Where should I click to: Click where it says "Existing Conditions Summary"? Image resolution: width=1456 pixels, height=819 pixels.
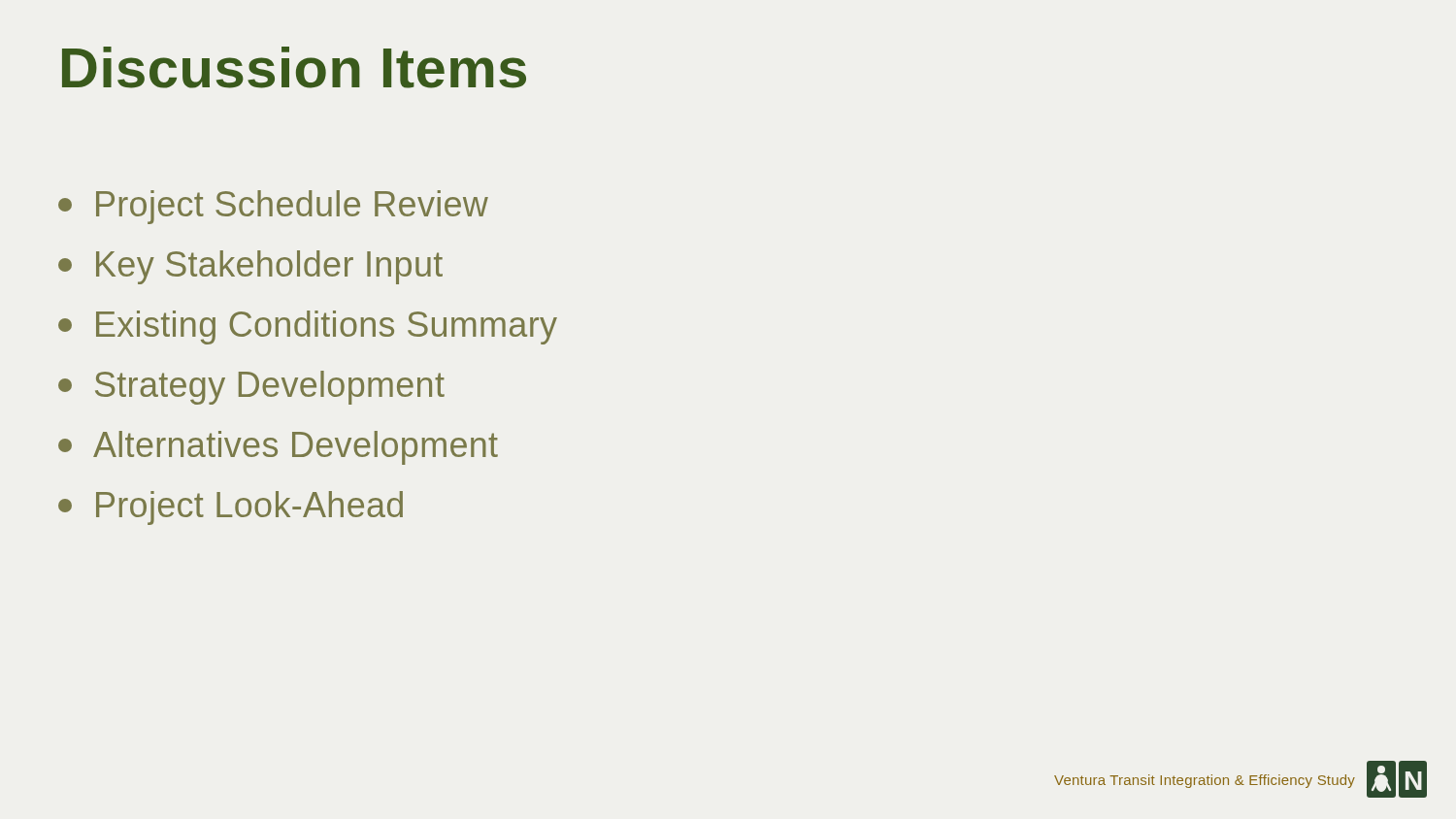pyautogui.click(x=308, y=325)
